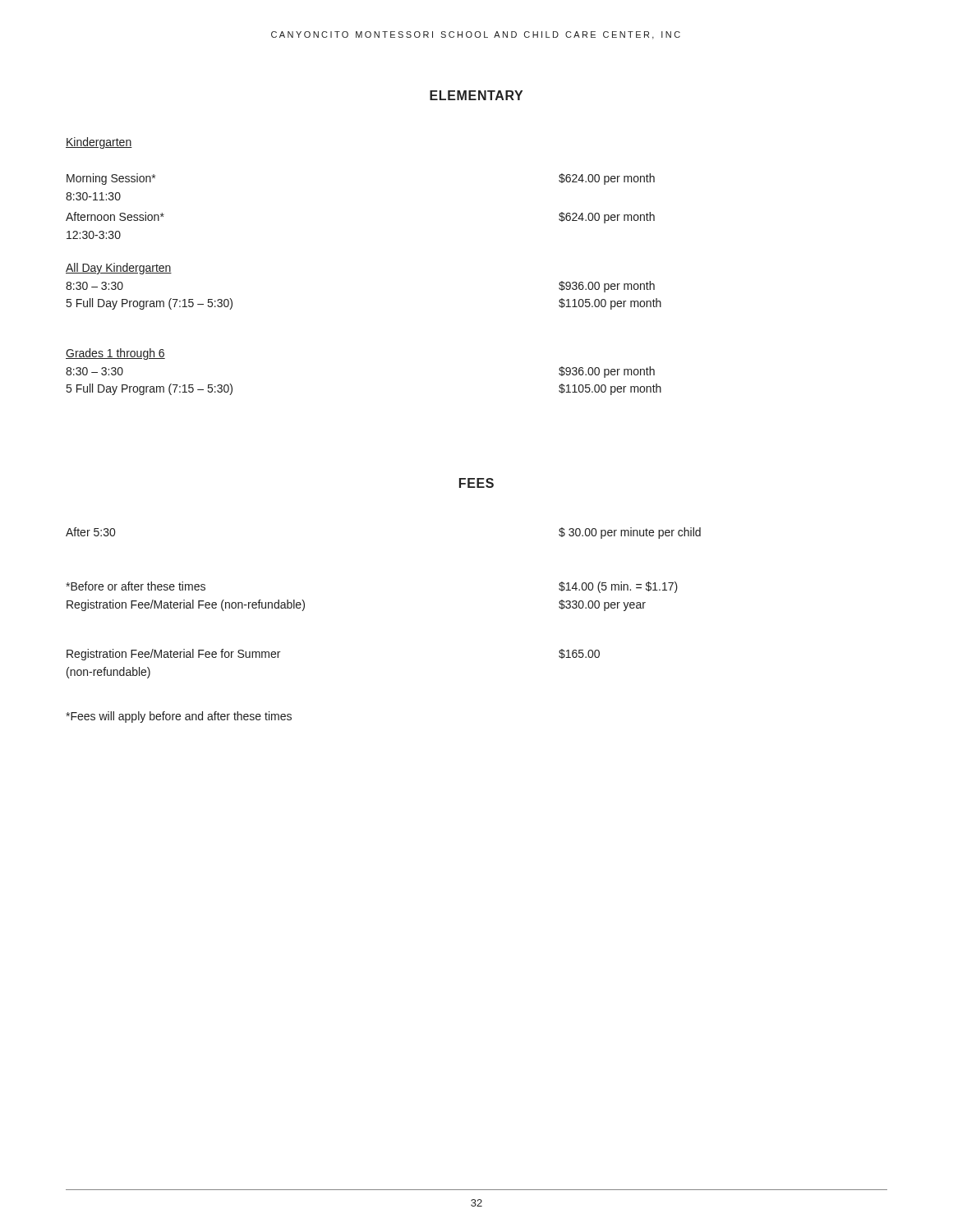Locate the text starting "After 5:30 $ 30.00 per minute per"
Screen dimensions: 1232x953
[x=88, y=533]
